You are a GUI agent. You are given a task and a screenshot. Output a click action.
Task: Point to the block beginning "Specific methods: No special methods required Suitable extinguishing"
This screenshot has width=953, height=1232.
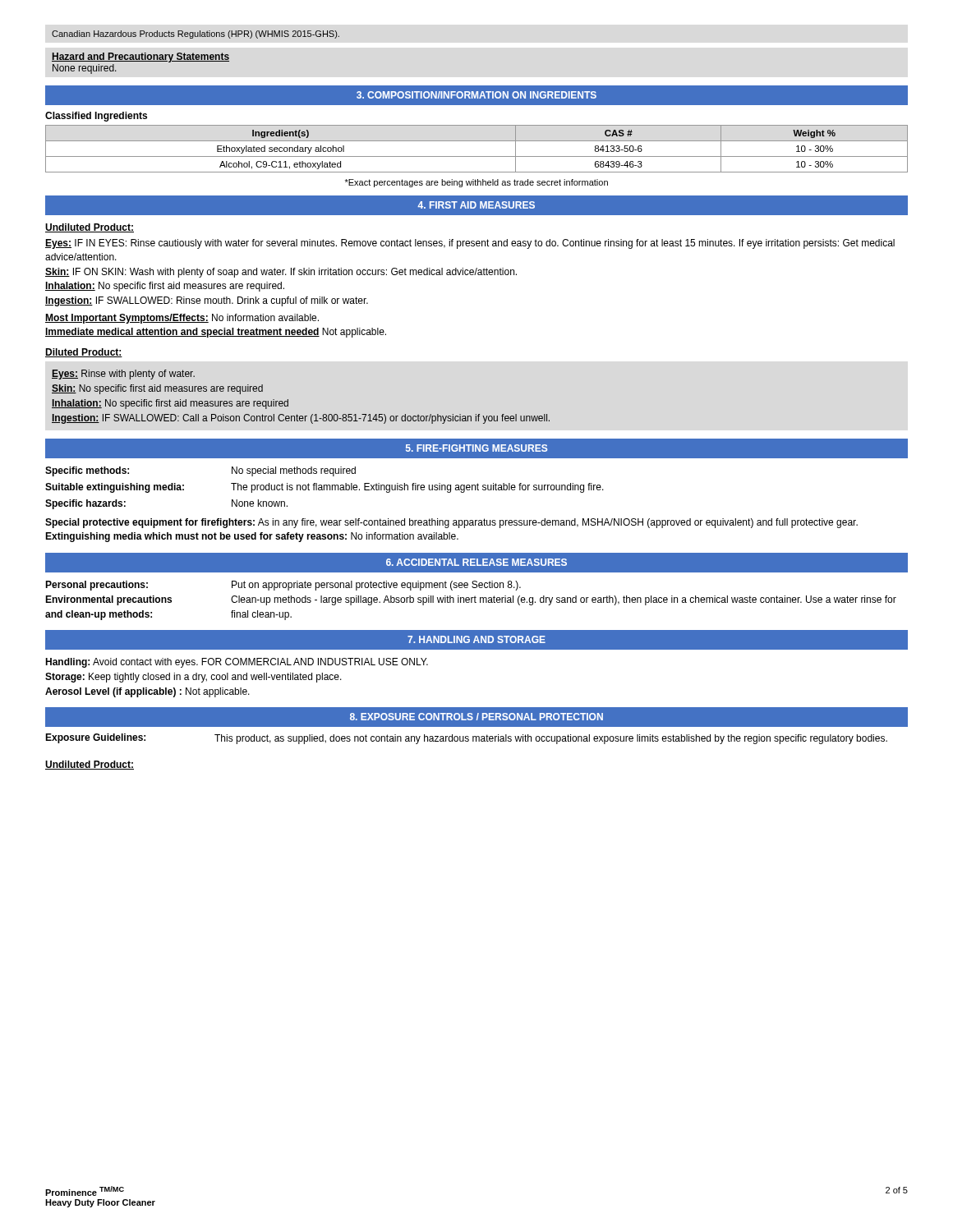[x=476, y=487]
